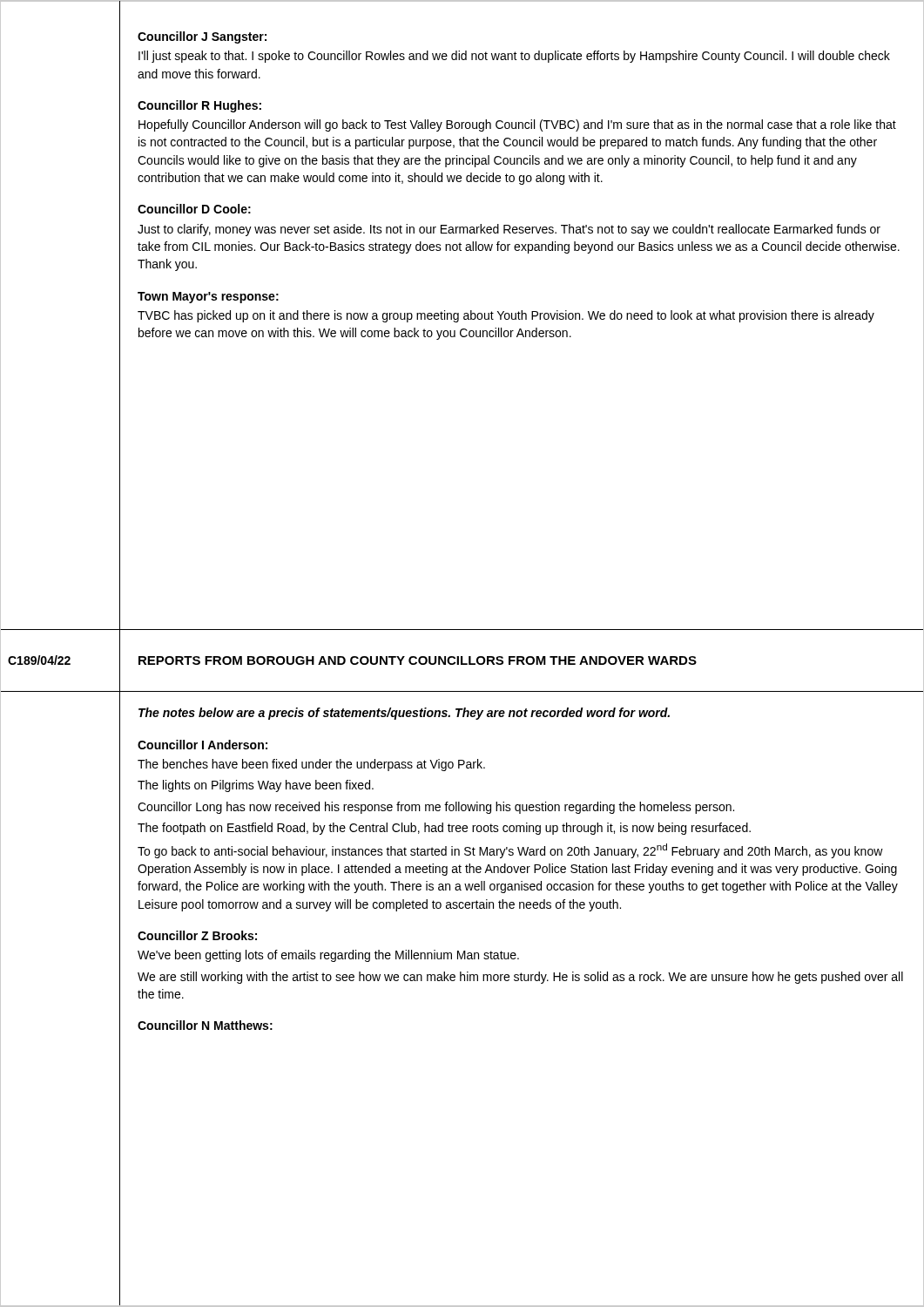Locate the block of text that opens with "Councillor J Sangster: I'll just speak to that."
The image size is (924, 1307).
tap(522, 55)
